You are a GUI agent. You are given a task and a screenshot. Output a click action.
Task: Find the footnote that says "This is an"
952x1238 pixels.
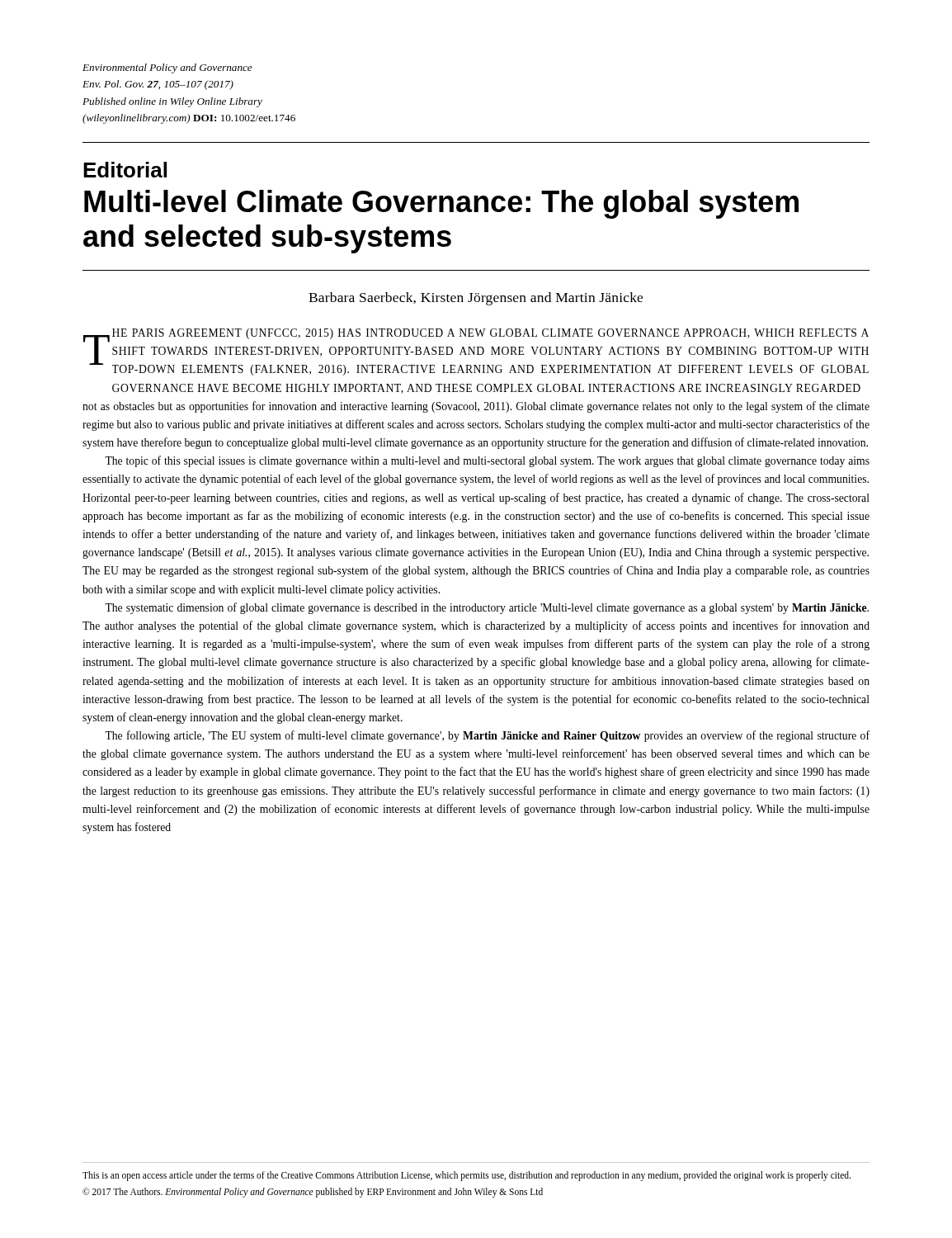pyautogui.click(x=476, y=1184)
